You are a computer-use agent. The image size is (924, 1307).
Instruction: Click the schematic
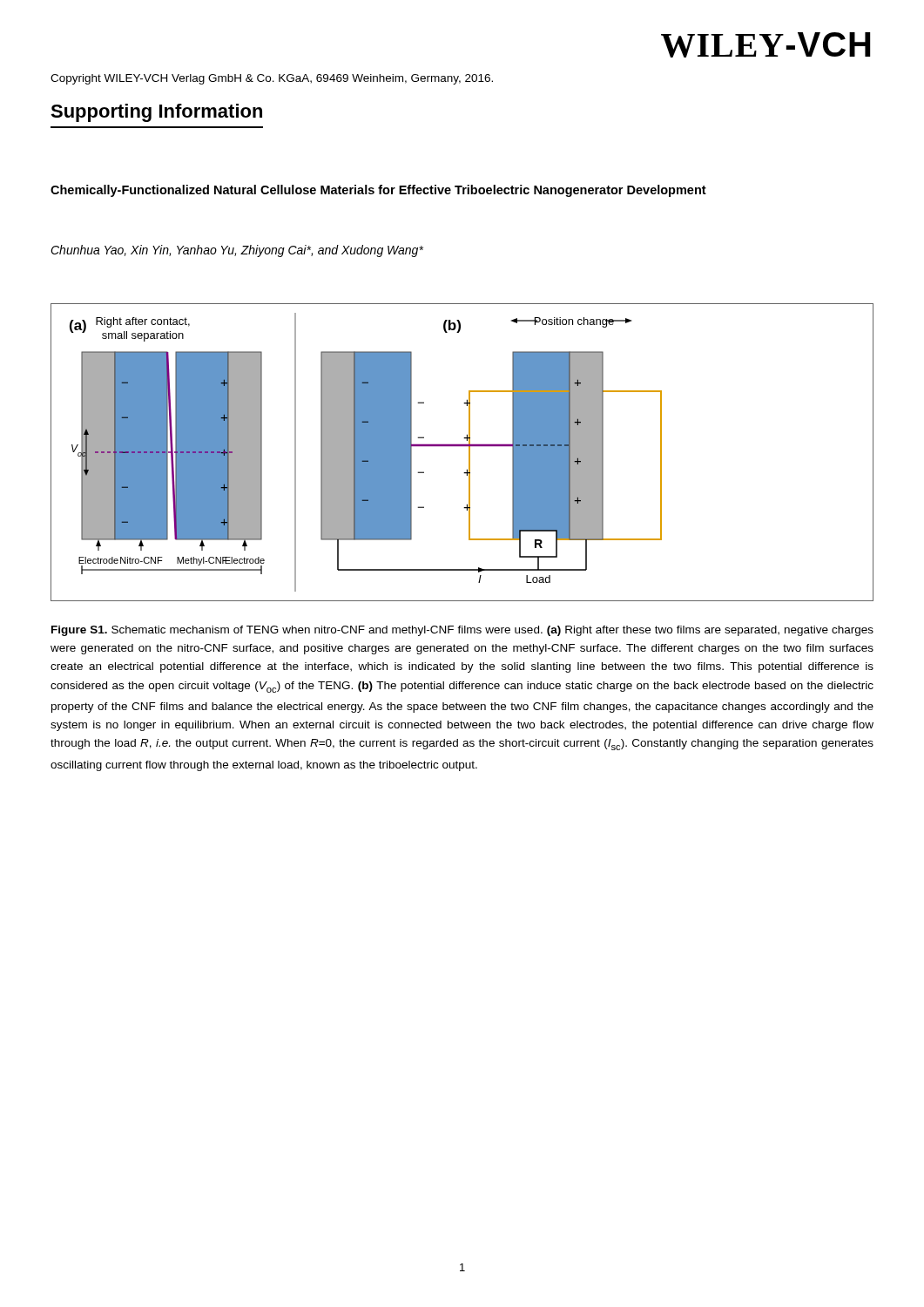(x=462, y=452)
